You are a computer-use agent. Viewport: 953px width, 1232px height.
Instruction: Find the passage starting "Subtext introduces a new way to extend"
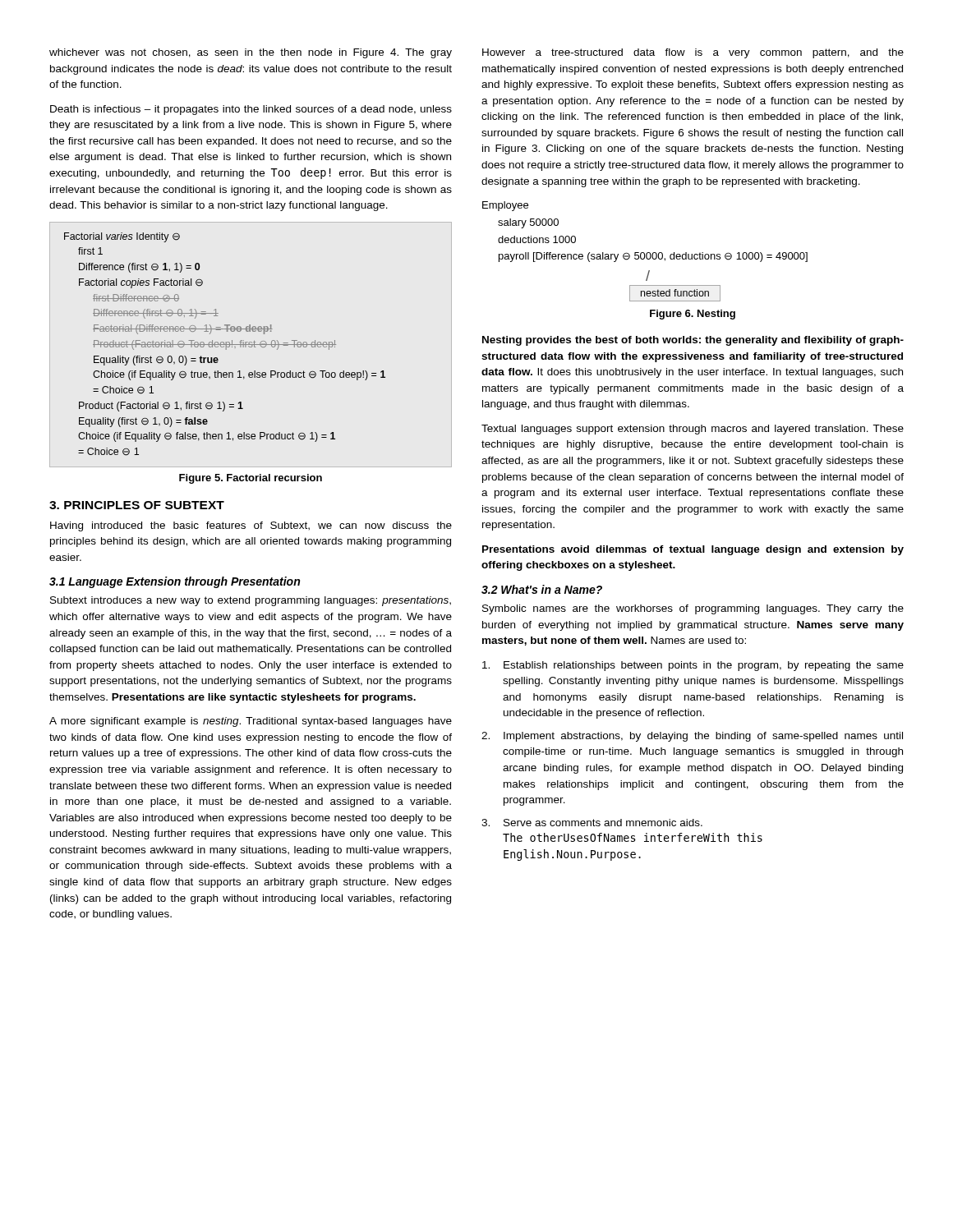[251, 649]
